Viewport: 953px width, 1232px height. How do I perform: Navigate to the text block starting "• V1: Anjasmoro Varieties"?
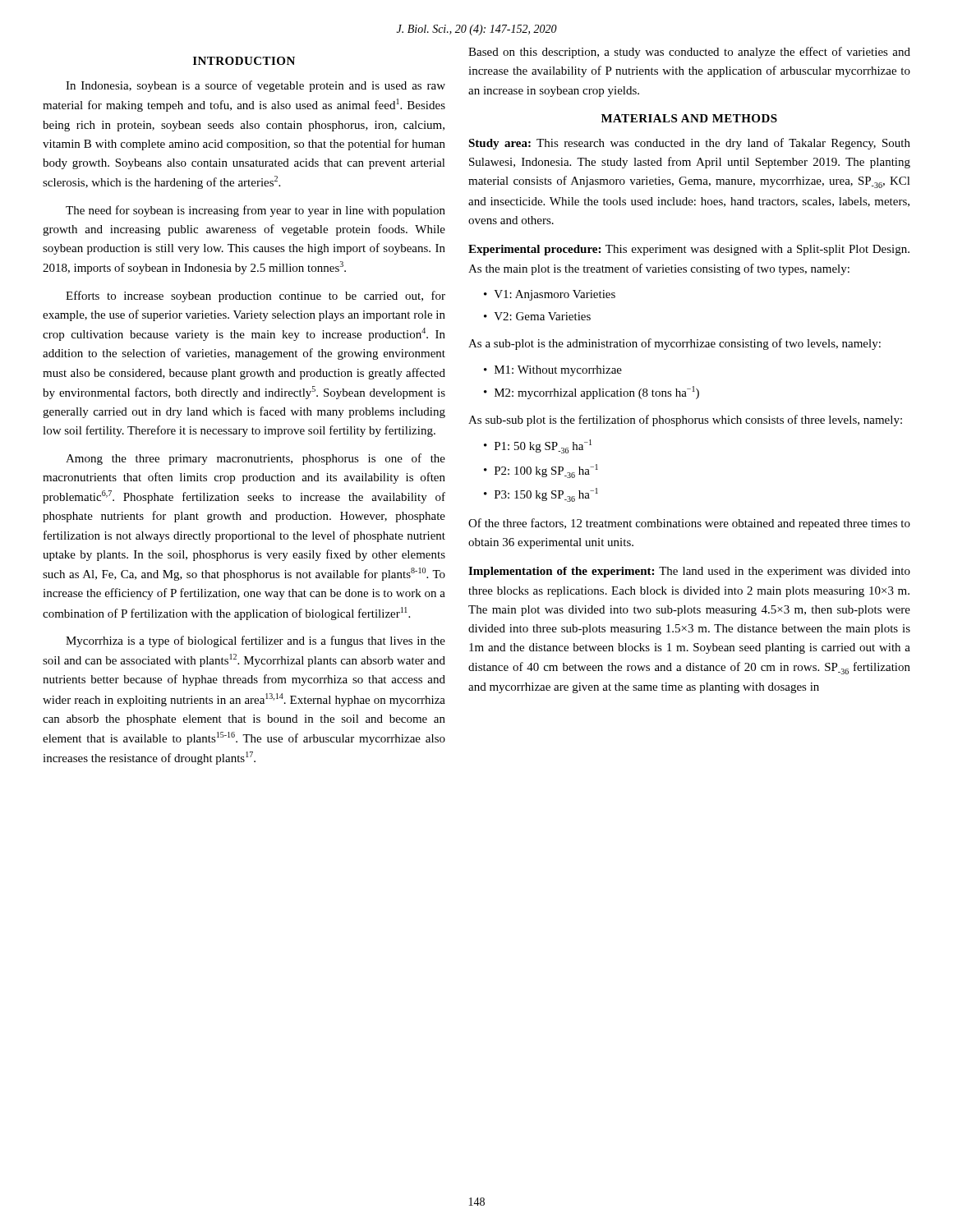549,294
